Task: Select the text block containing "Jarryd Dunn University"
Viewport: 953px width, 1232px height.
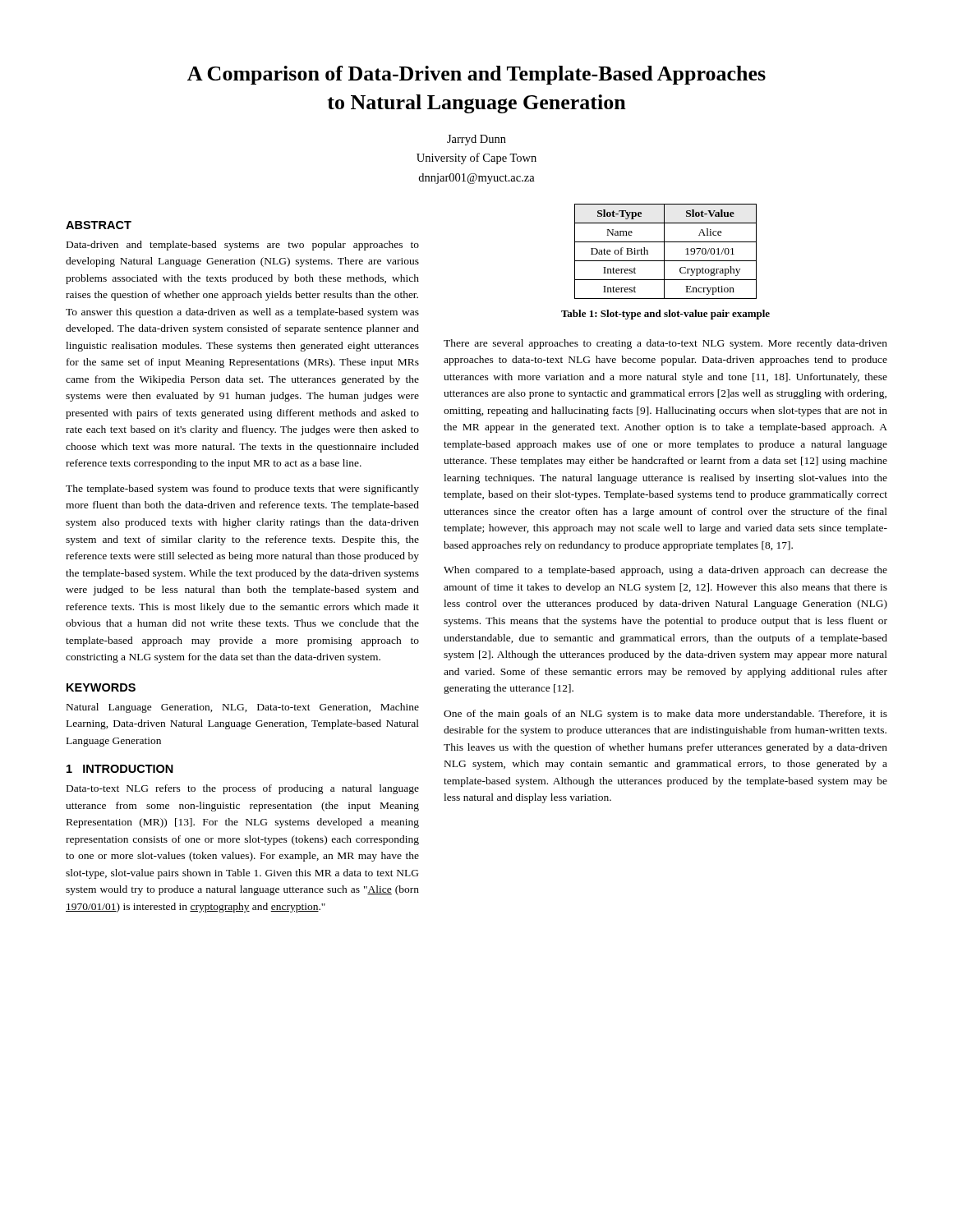Action: click(x=476, y=158)
